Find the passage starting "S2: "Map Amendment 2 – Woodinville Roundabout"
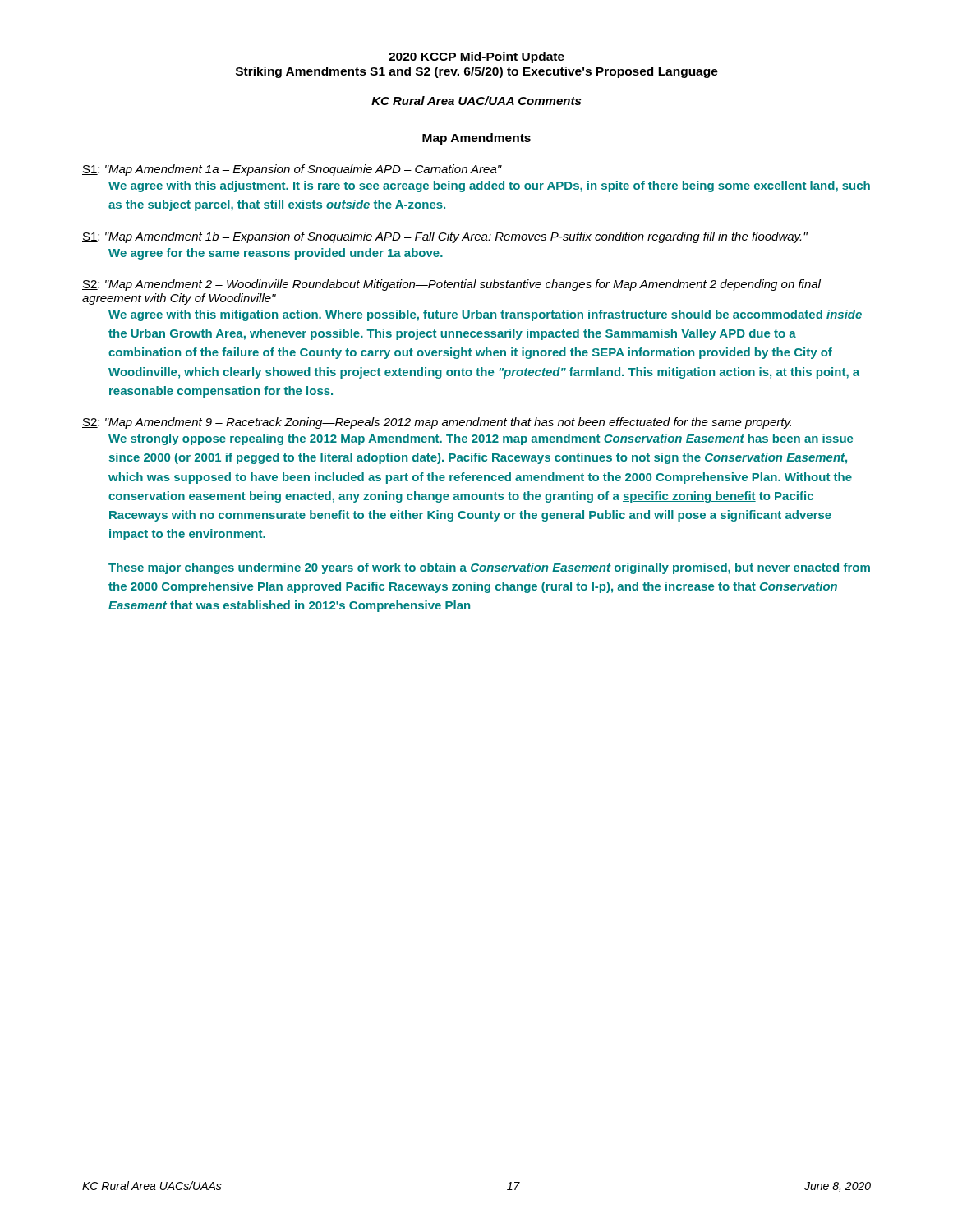The height and width of the screenshot is (1232, 953). (476, 338)
